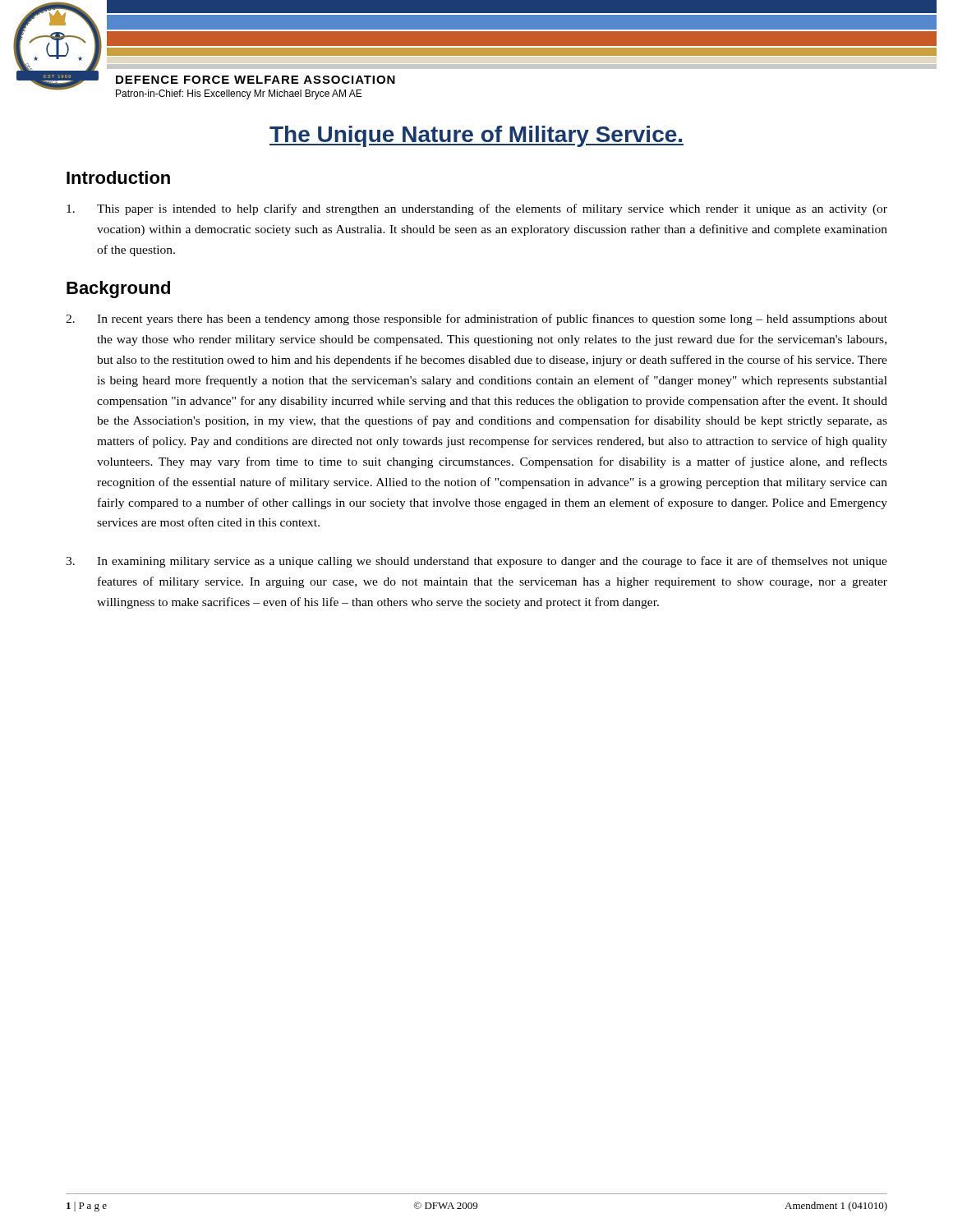Image resolution: width=953 pixels, height=1232 pixels.
Task: Find the region starting "The Unique Nature"
Action: coord(476,135)
